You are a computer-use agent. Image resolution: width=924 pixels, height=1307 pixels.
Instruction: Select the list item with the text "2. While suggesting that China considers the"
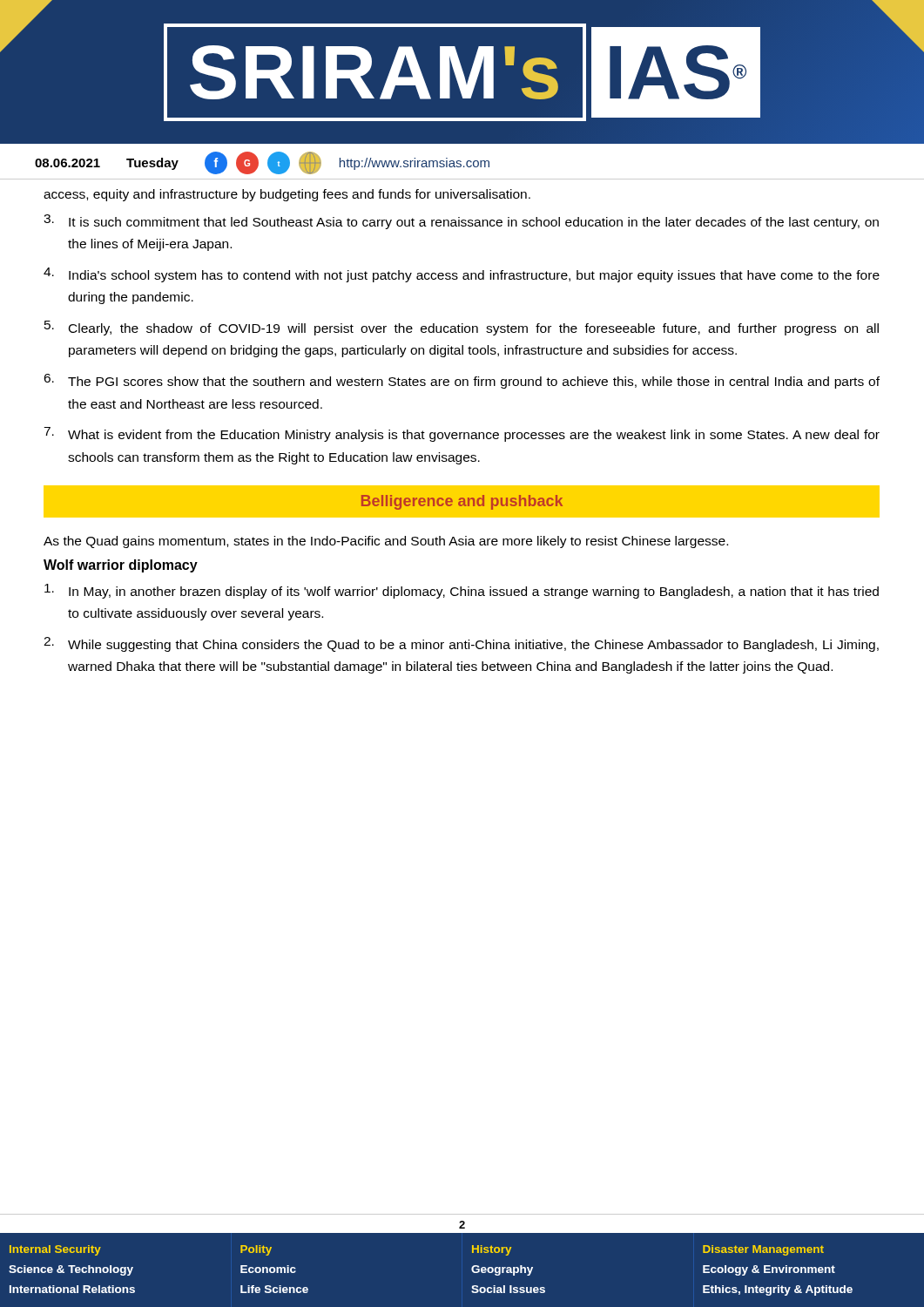462,656
